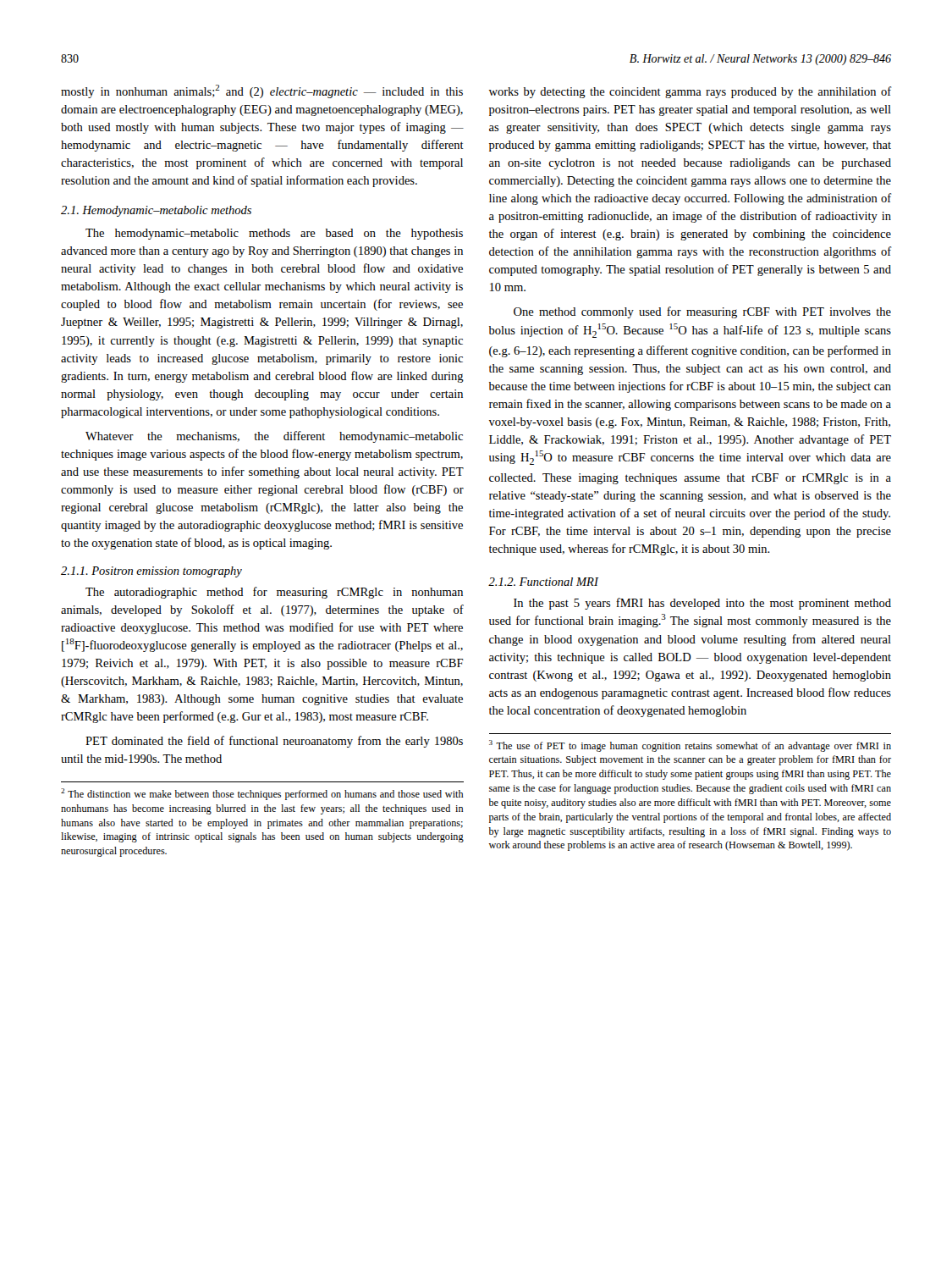Find the block on this page that starts "The autoradiographic method for measuring rCMRglc in"
This screenshot has height=1270, width=952.
point(262,675)
